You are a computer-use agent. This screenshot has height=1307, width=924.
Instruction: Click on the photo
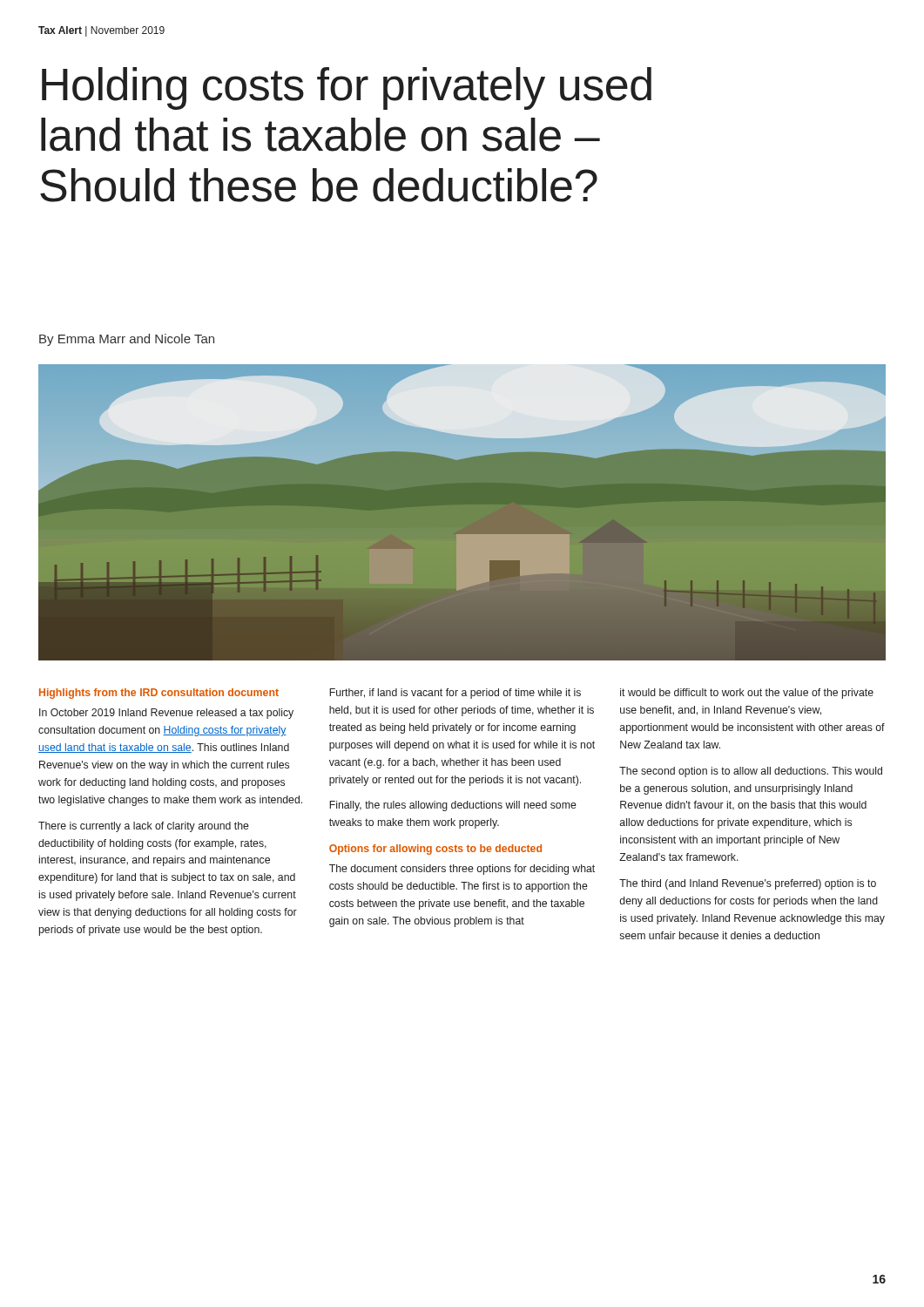(x=462, y=512)
